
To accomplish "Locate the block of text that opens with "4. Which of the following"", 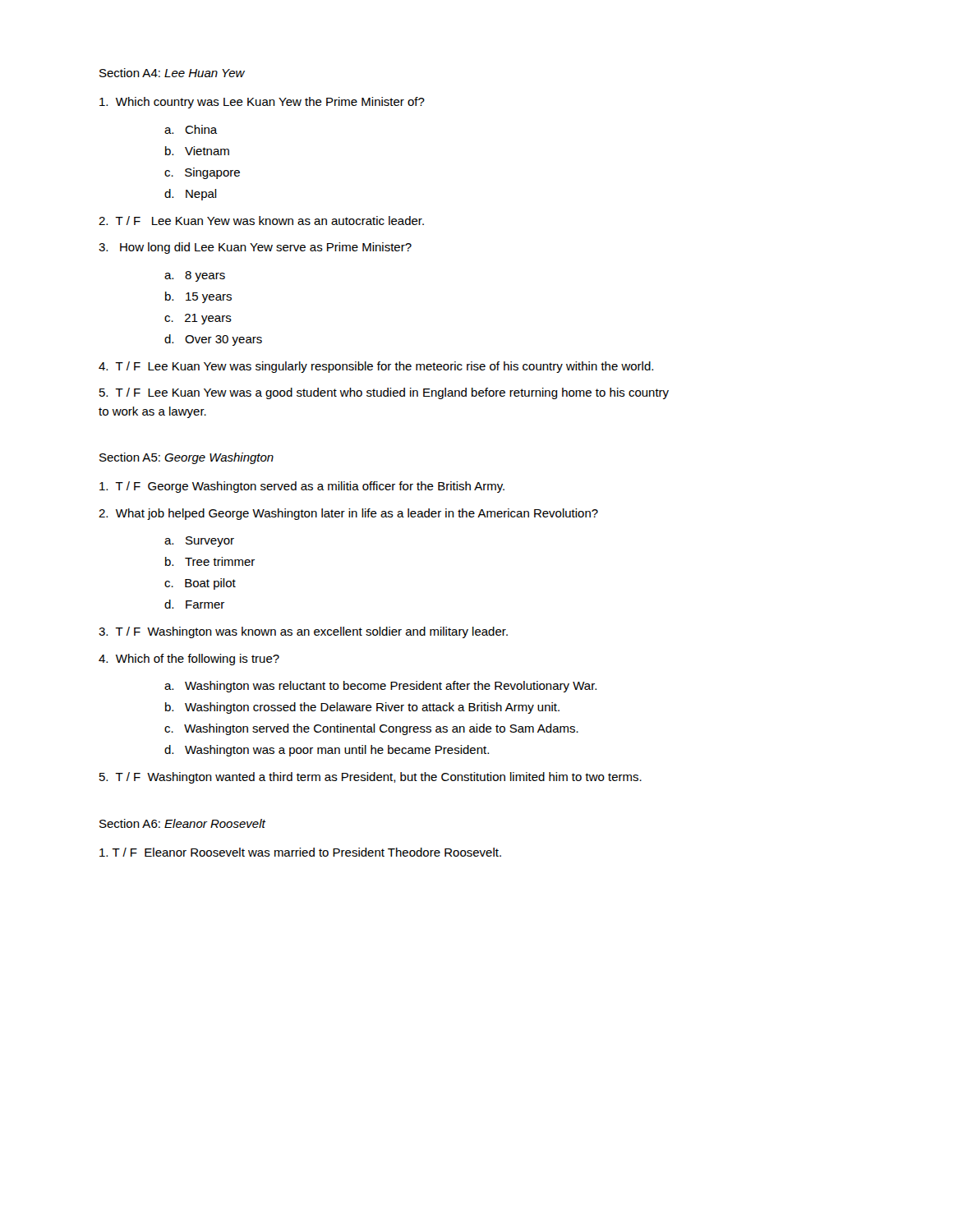I will tap(189, 658).
